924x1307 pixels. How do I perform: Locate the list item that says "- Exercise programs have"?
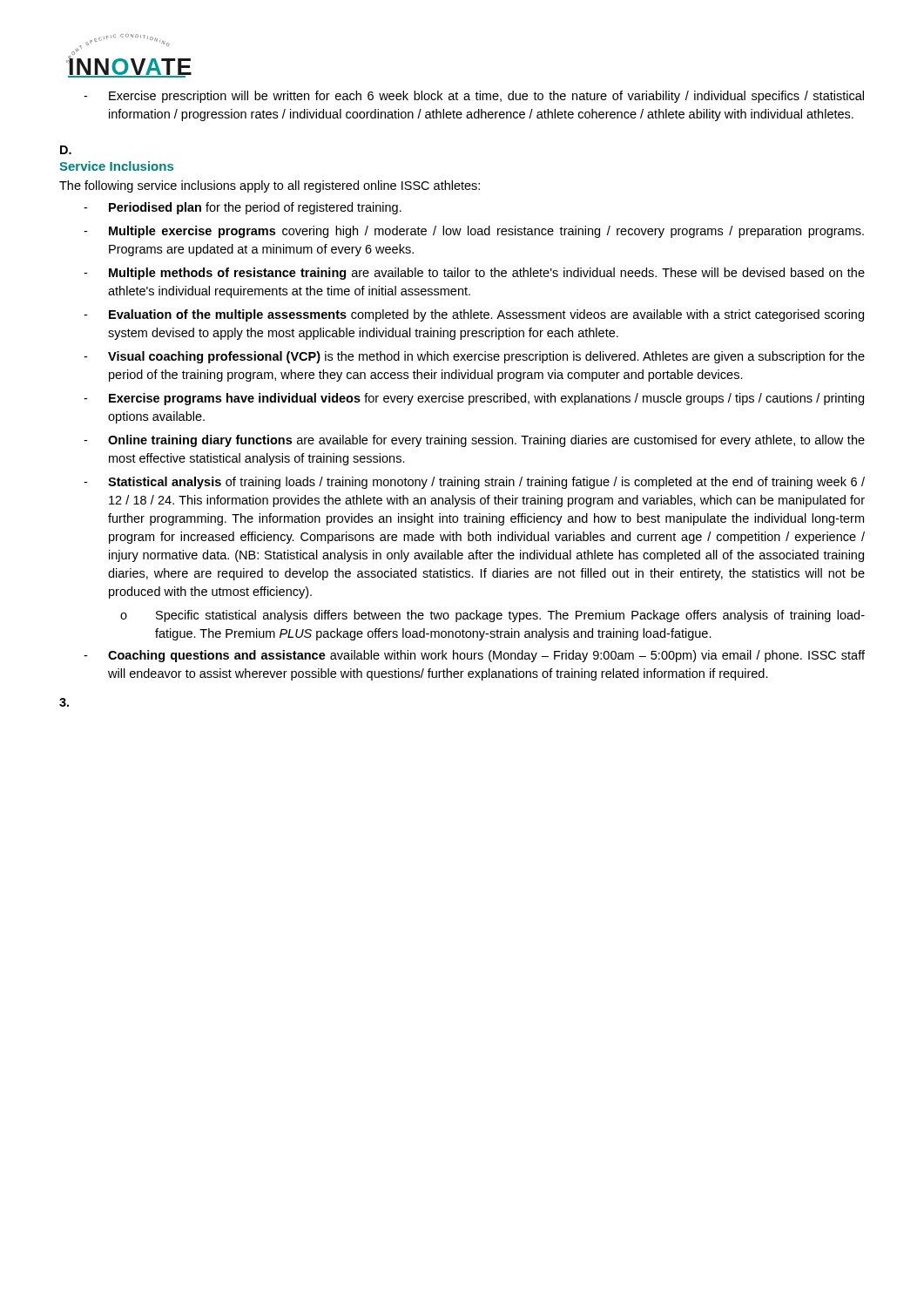pyautogui.click(x=474, y=408)
